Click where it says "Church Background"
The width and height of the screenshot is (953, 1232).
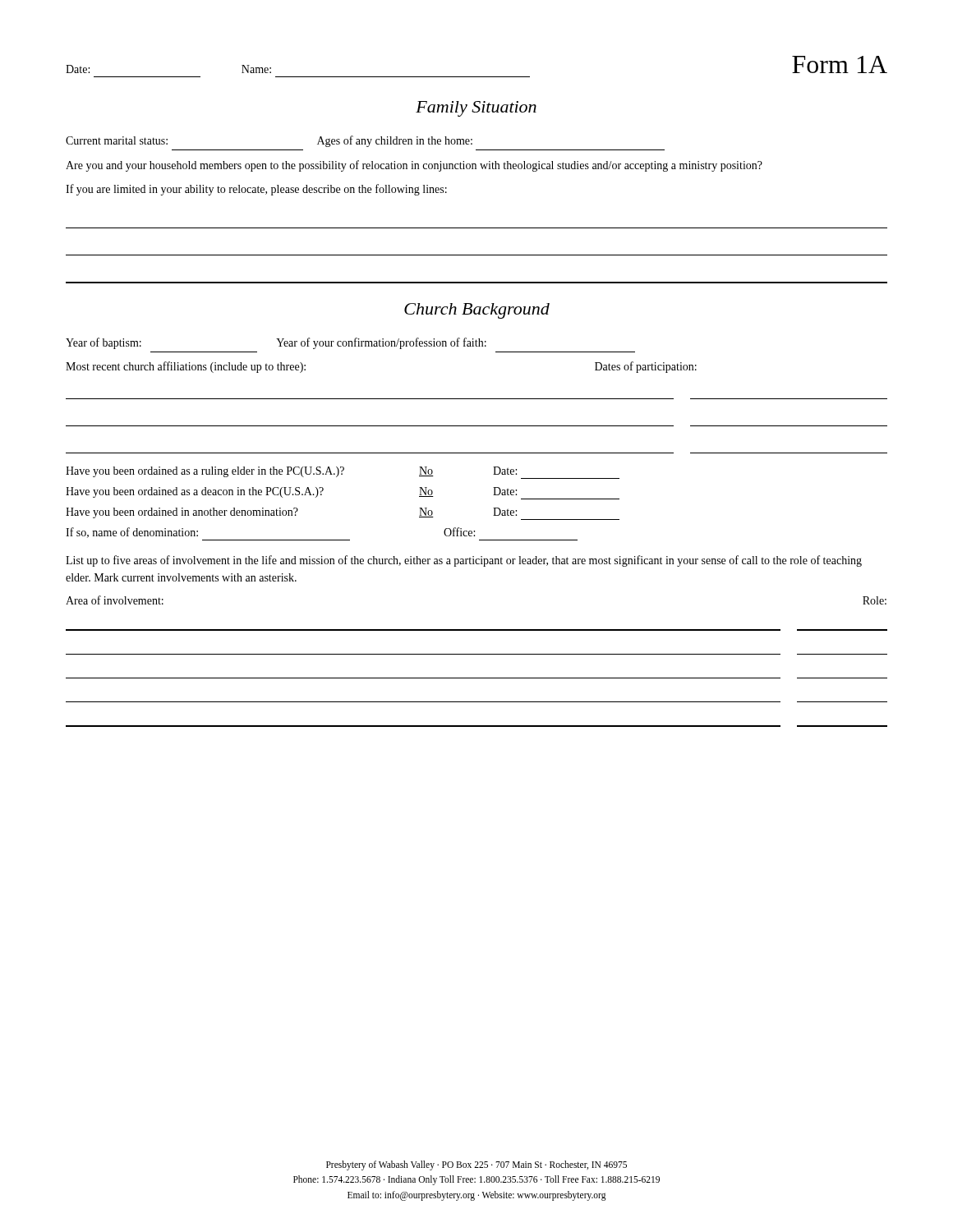click(476, 308)
